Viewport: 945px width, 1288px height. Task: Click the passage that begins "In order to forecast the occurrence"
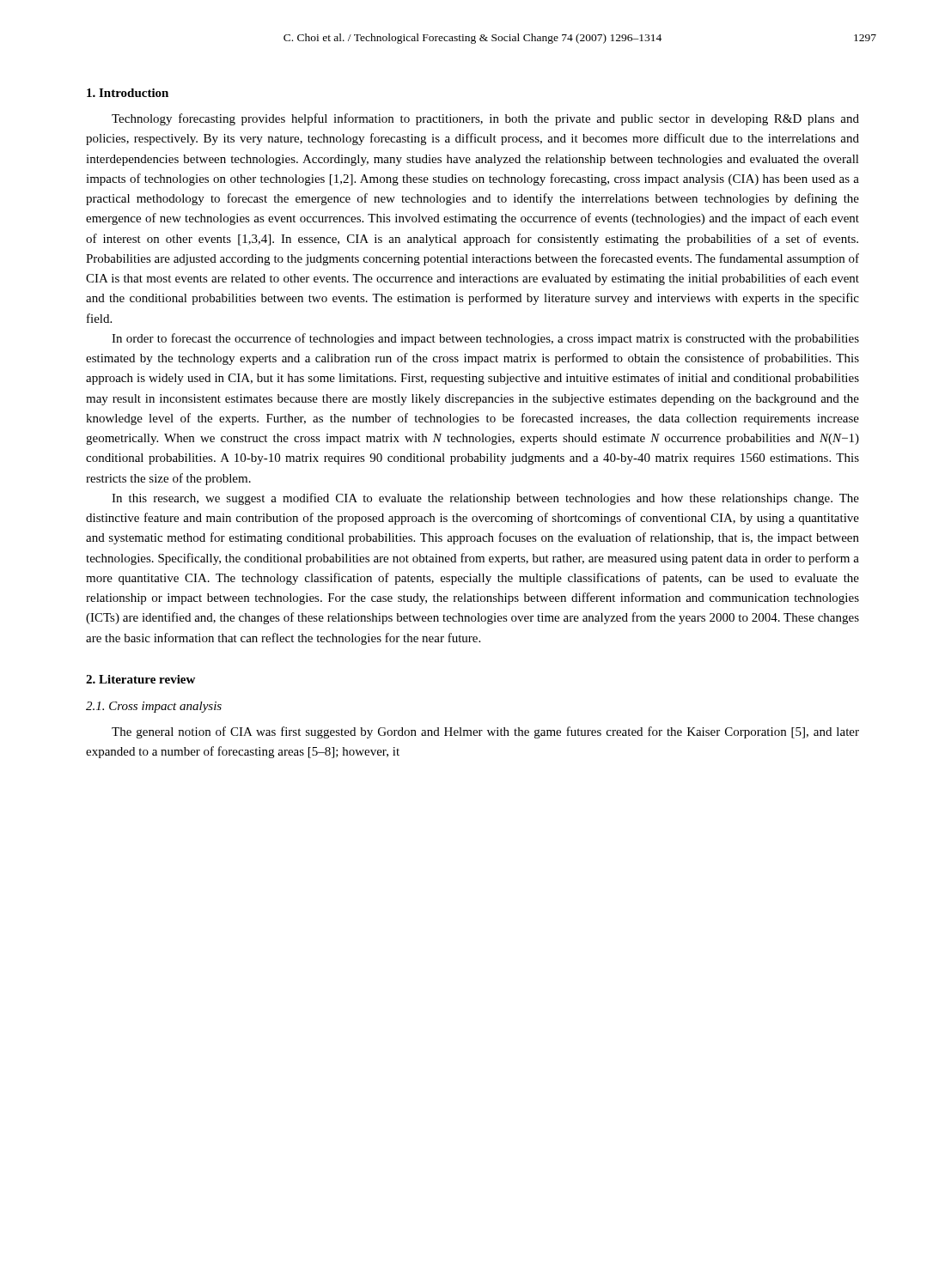click(472, 409)
